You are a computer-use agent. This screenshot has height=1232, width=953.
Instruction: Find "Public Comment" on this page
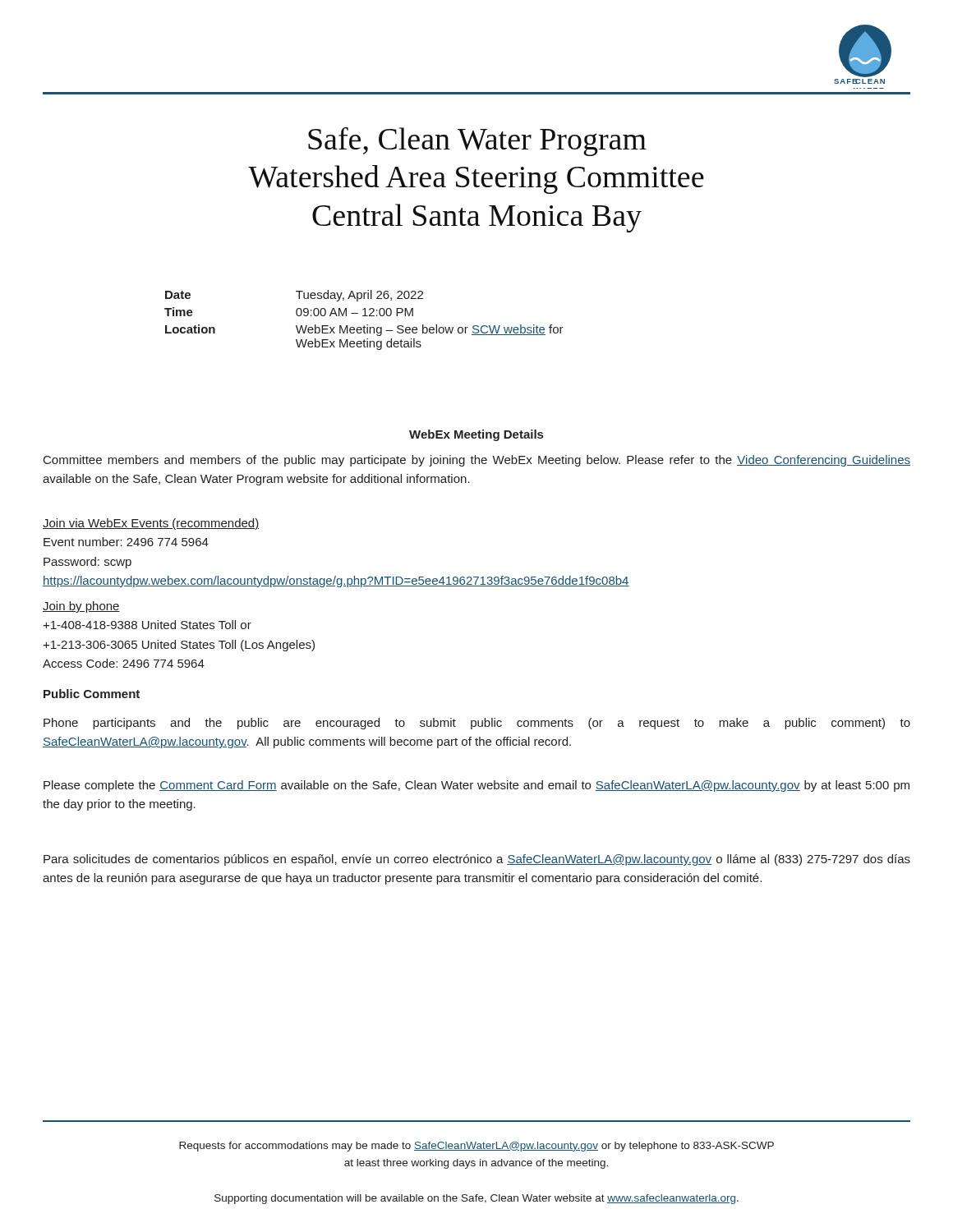91,694
